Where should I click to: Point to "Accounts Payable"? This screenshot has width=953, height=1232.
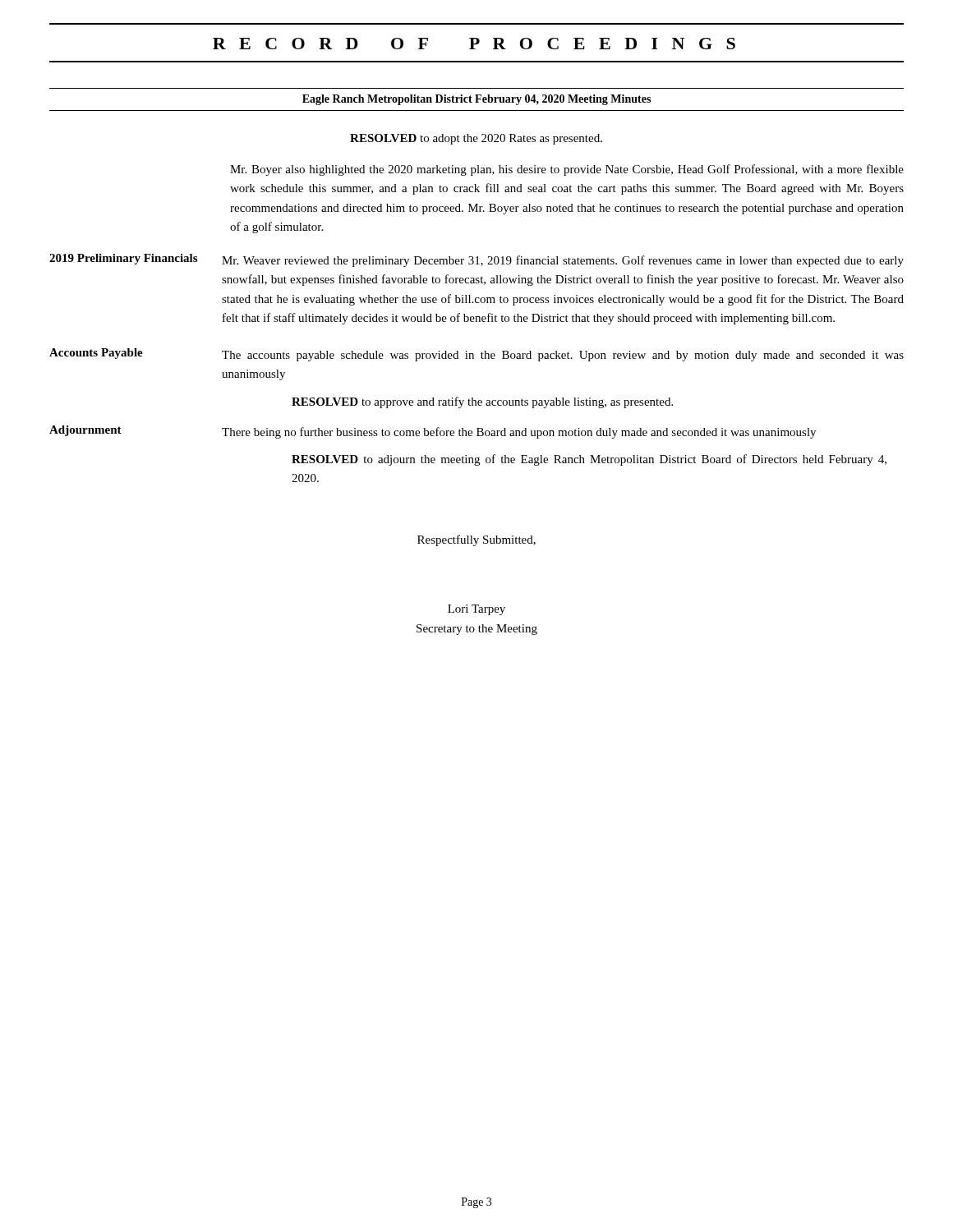96,352
